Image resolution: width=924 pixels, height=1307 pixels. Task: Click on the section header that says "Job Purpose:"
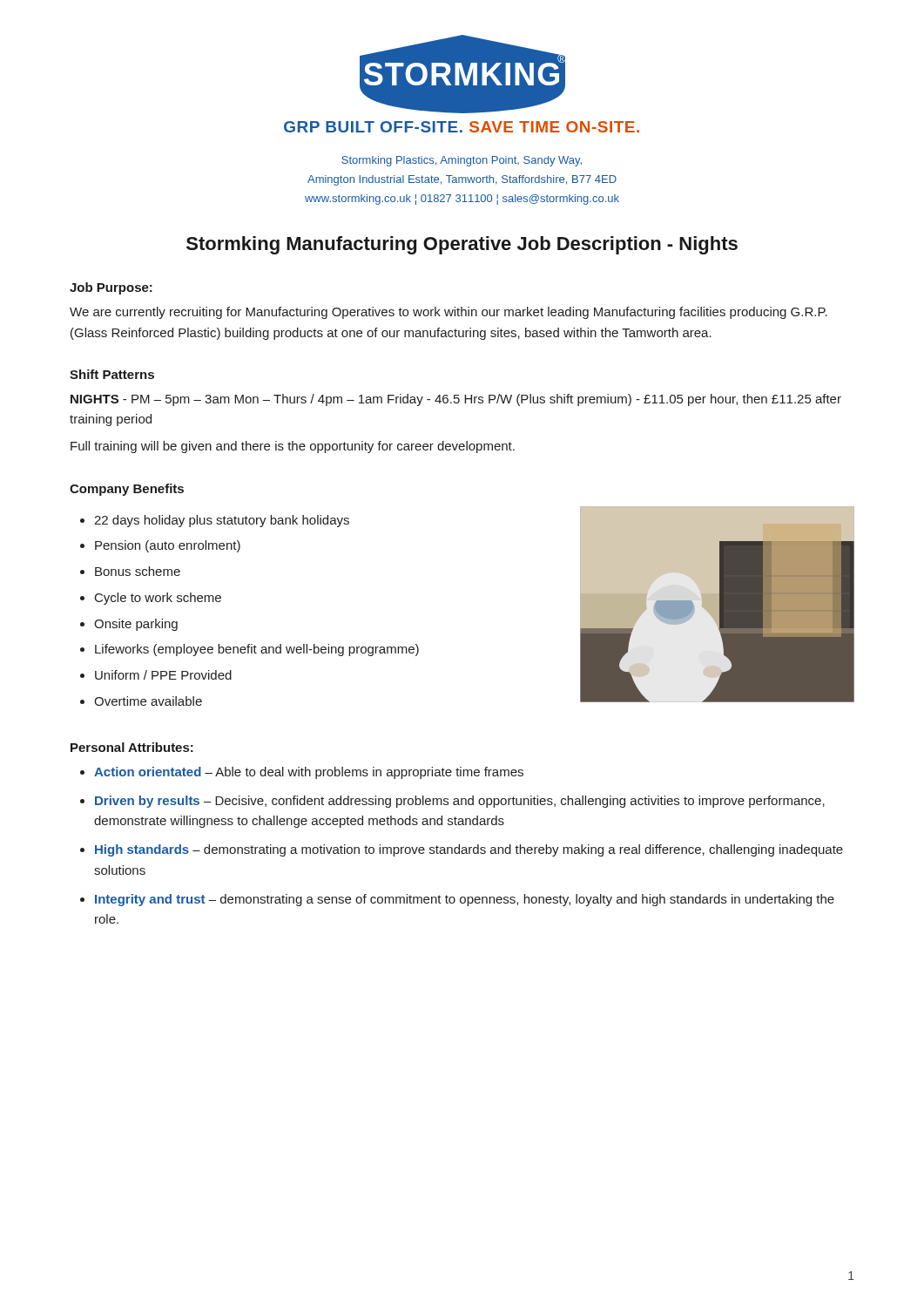click(111, 287)
